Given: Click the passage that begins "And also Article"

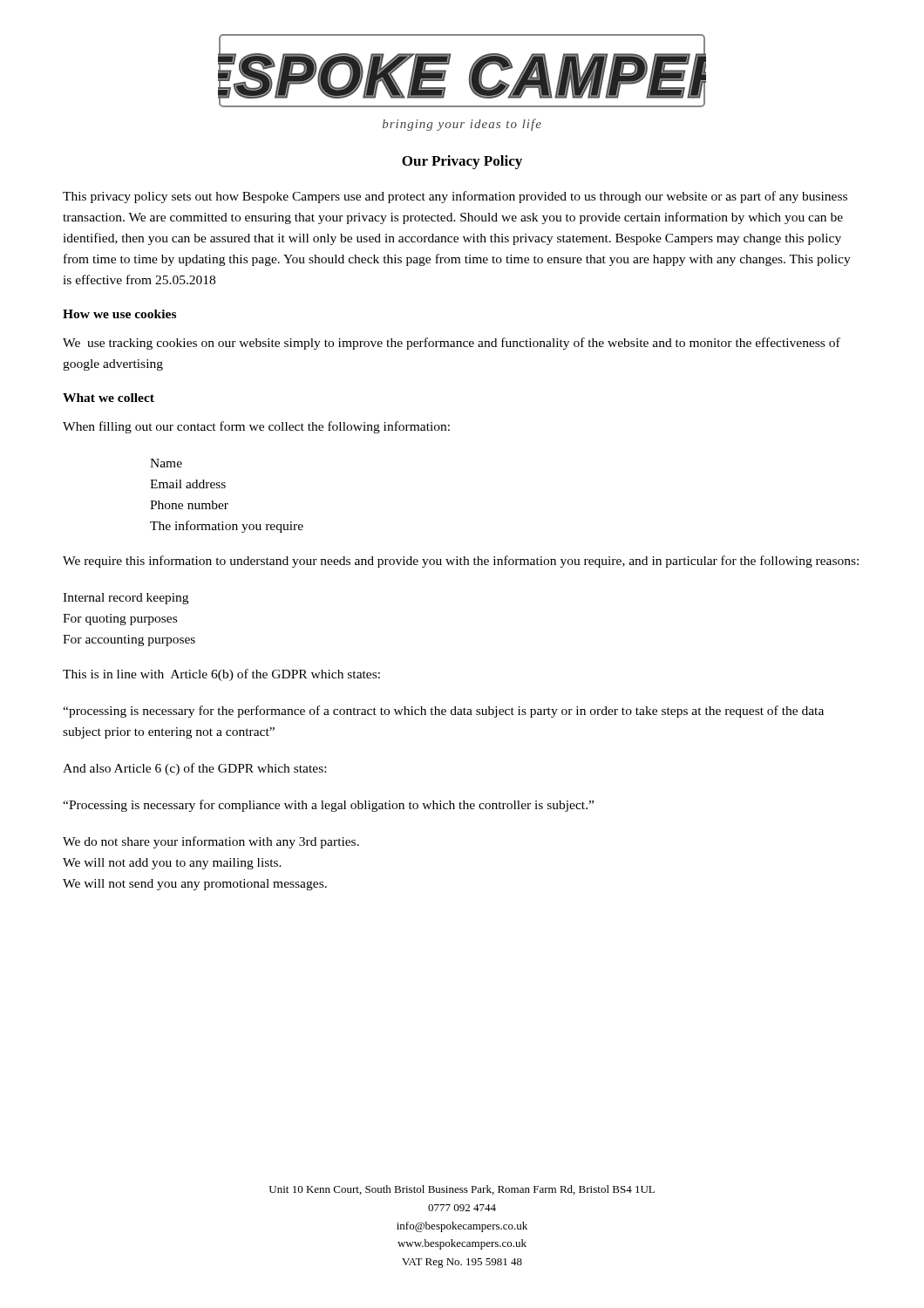Looking at the screenshot, I should pos(195,768).
